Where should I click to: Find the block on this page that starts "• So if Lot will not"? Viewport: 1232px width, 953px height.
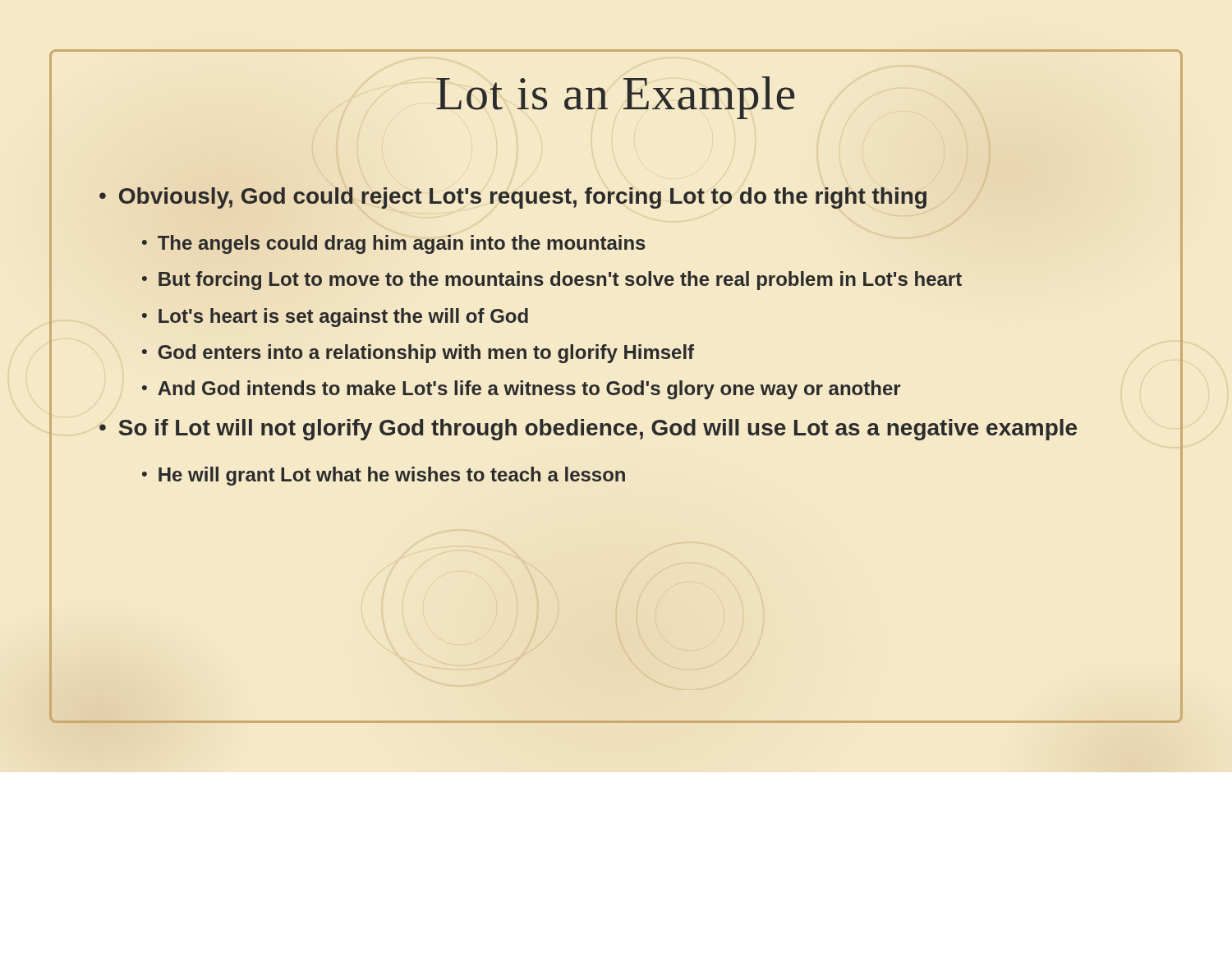(588, 428)
